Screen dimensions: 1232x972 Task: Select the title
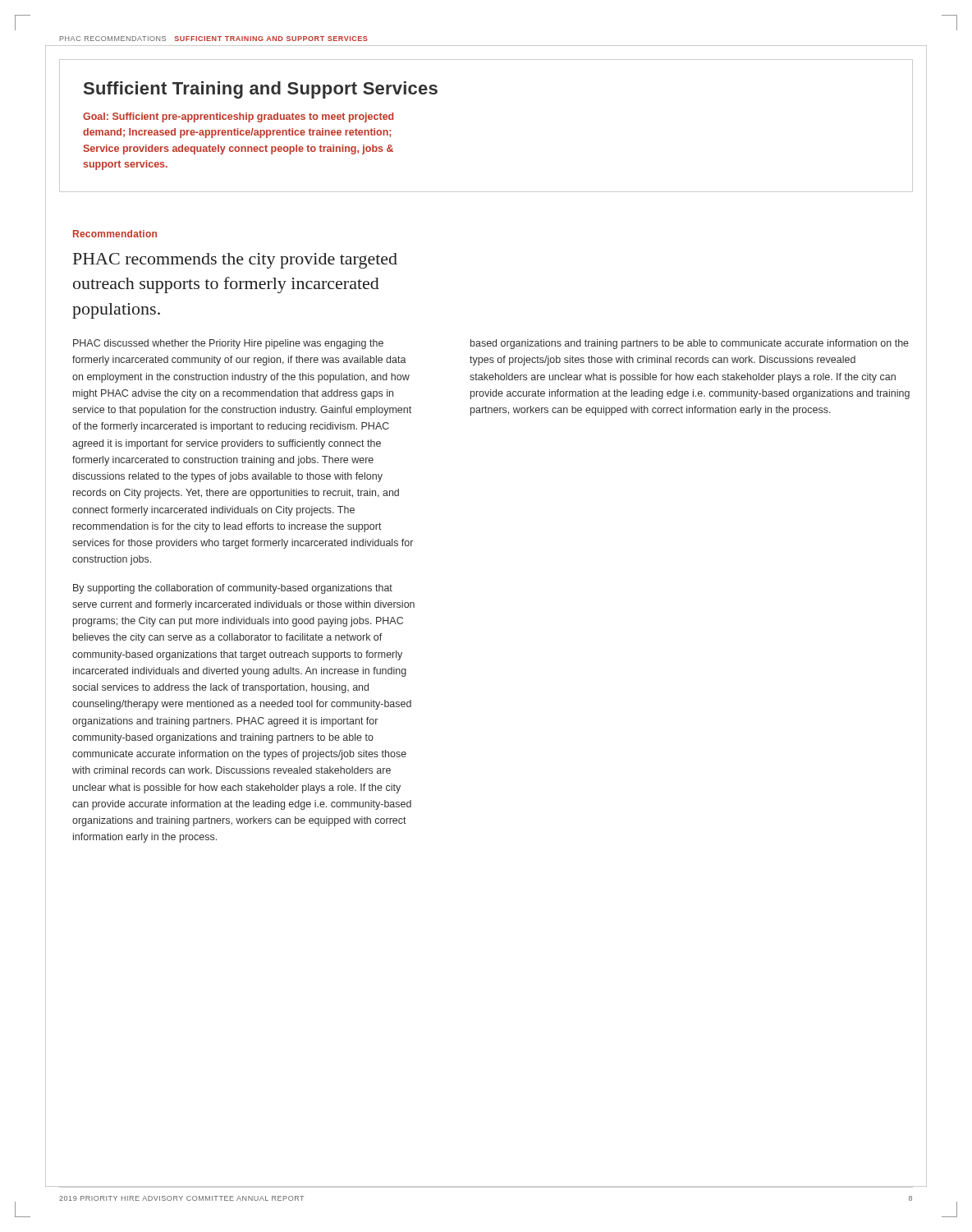coord(486,125)
